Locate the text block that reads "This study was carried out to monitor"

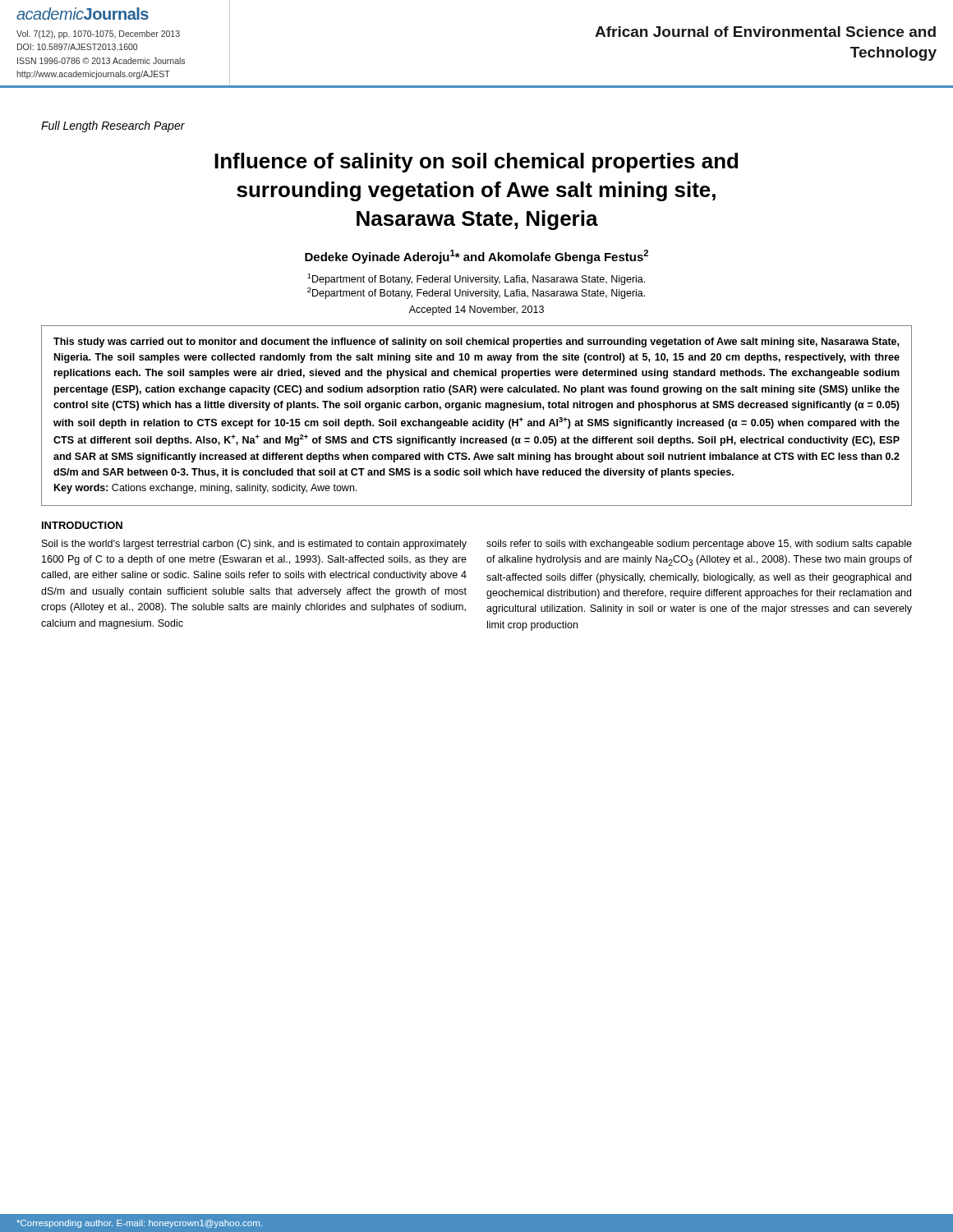coord(476,415)
